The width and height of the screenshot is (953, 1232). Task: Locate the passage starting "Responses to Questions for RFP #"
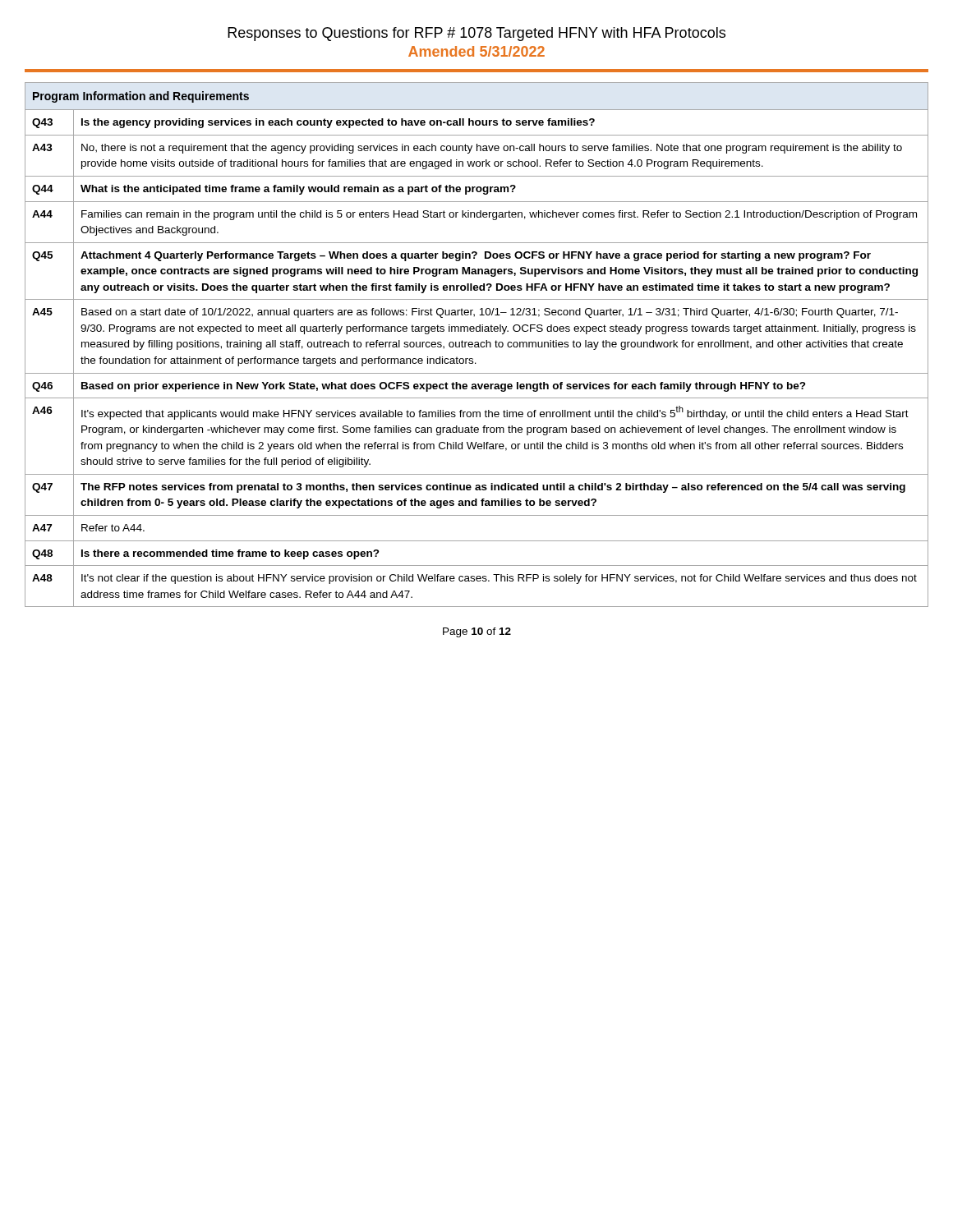pyautogui.click(x=476, y=33)
